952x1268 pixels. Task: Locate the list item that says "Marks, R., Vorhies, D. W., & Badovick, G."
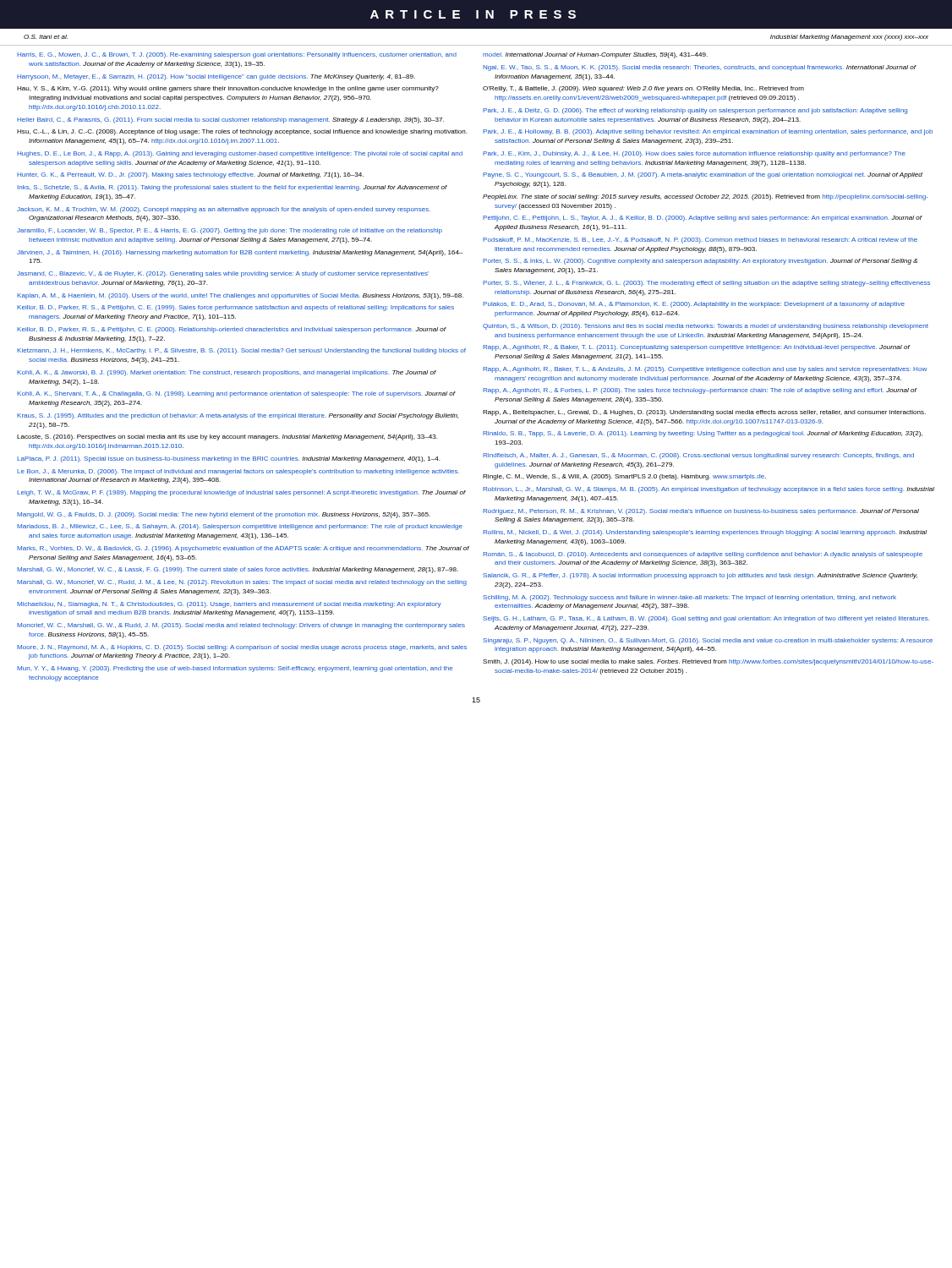(243, 553)
